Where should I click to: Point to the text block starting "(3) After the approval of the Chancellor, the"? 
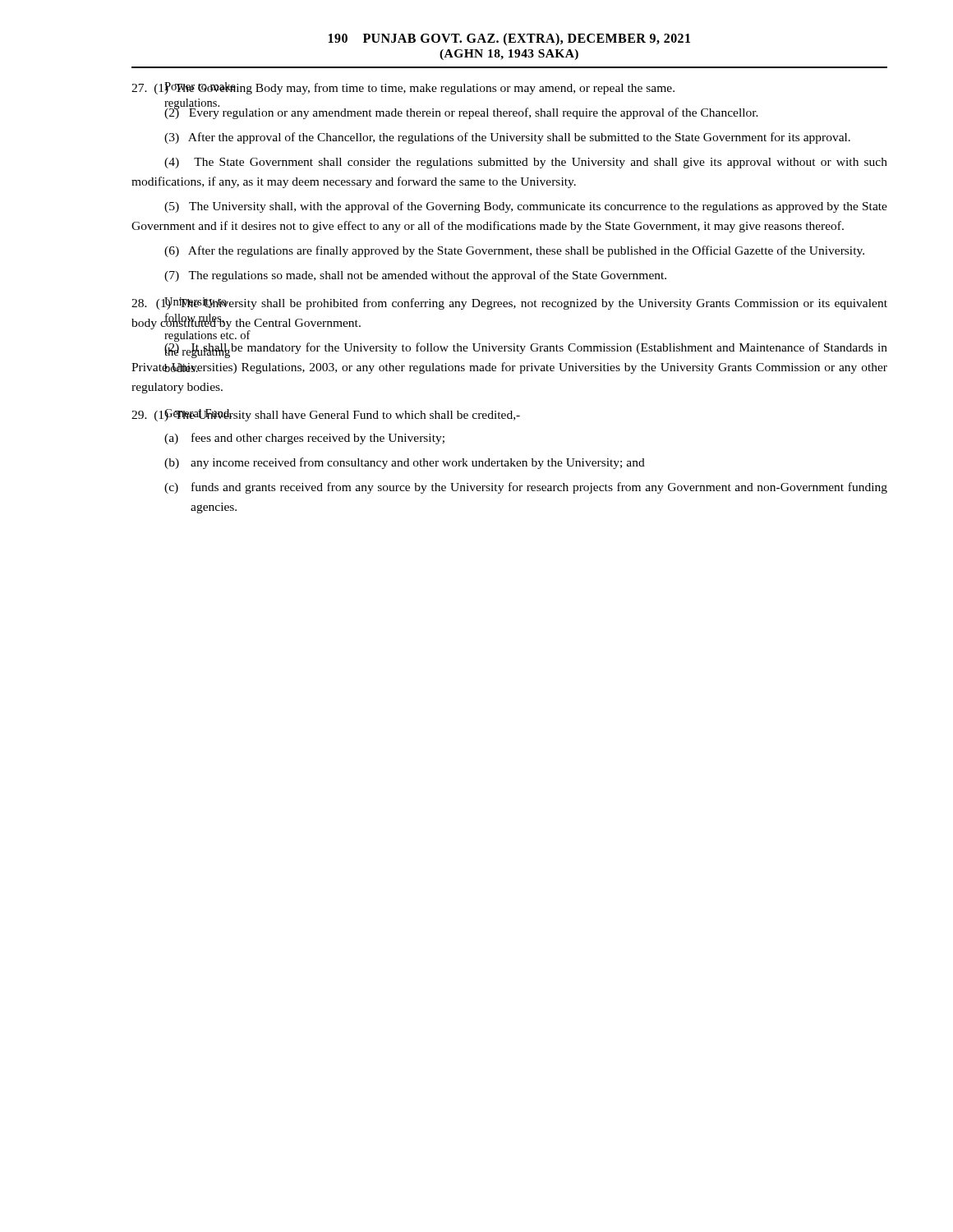pos(508,137)
